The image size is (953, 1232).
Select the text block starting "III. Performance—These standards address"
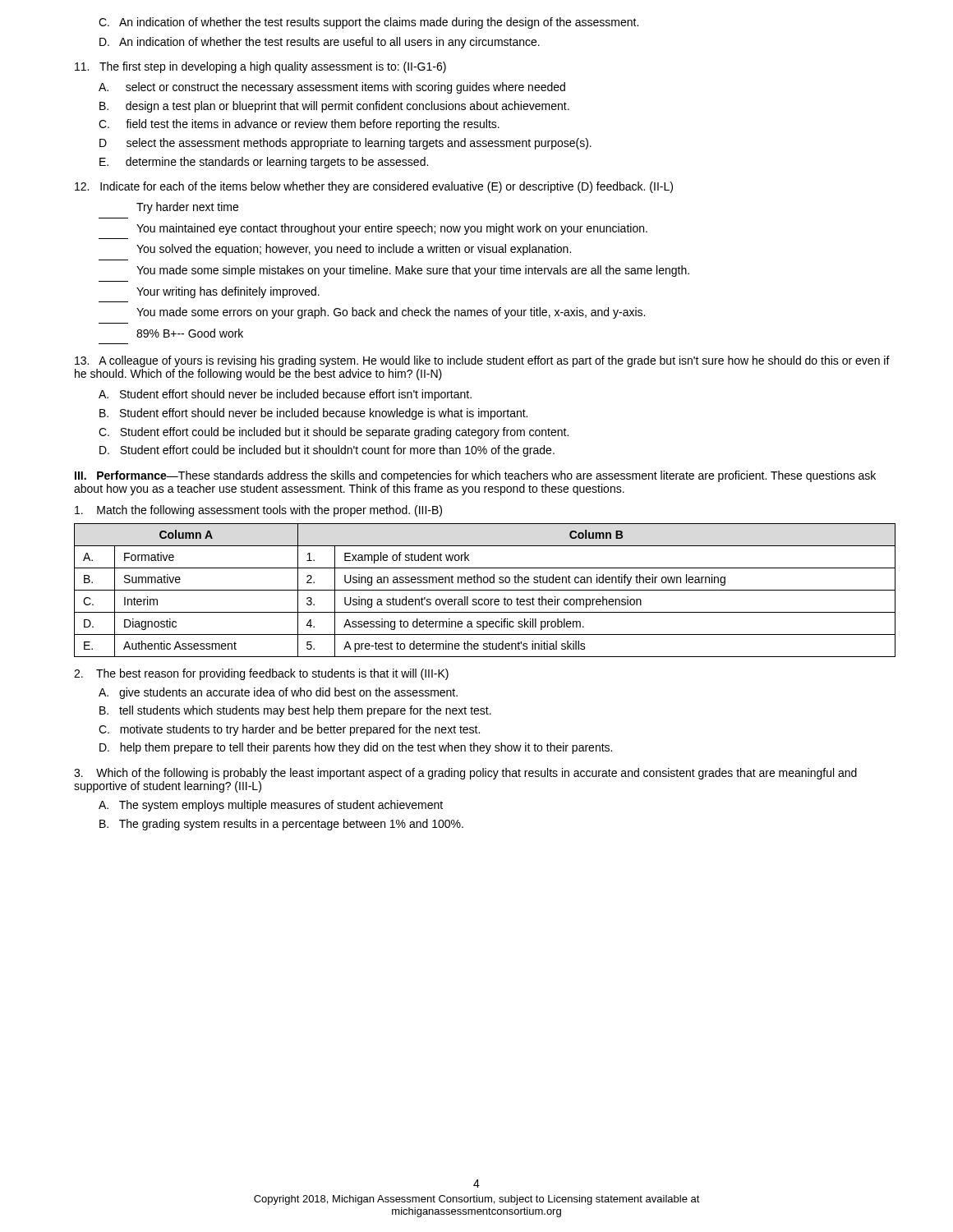(475, 482)
